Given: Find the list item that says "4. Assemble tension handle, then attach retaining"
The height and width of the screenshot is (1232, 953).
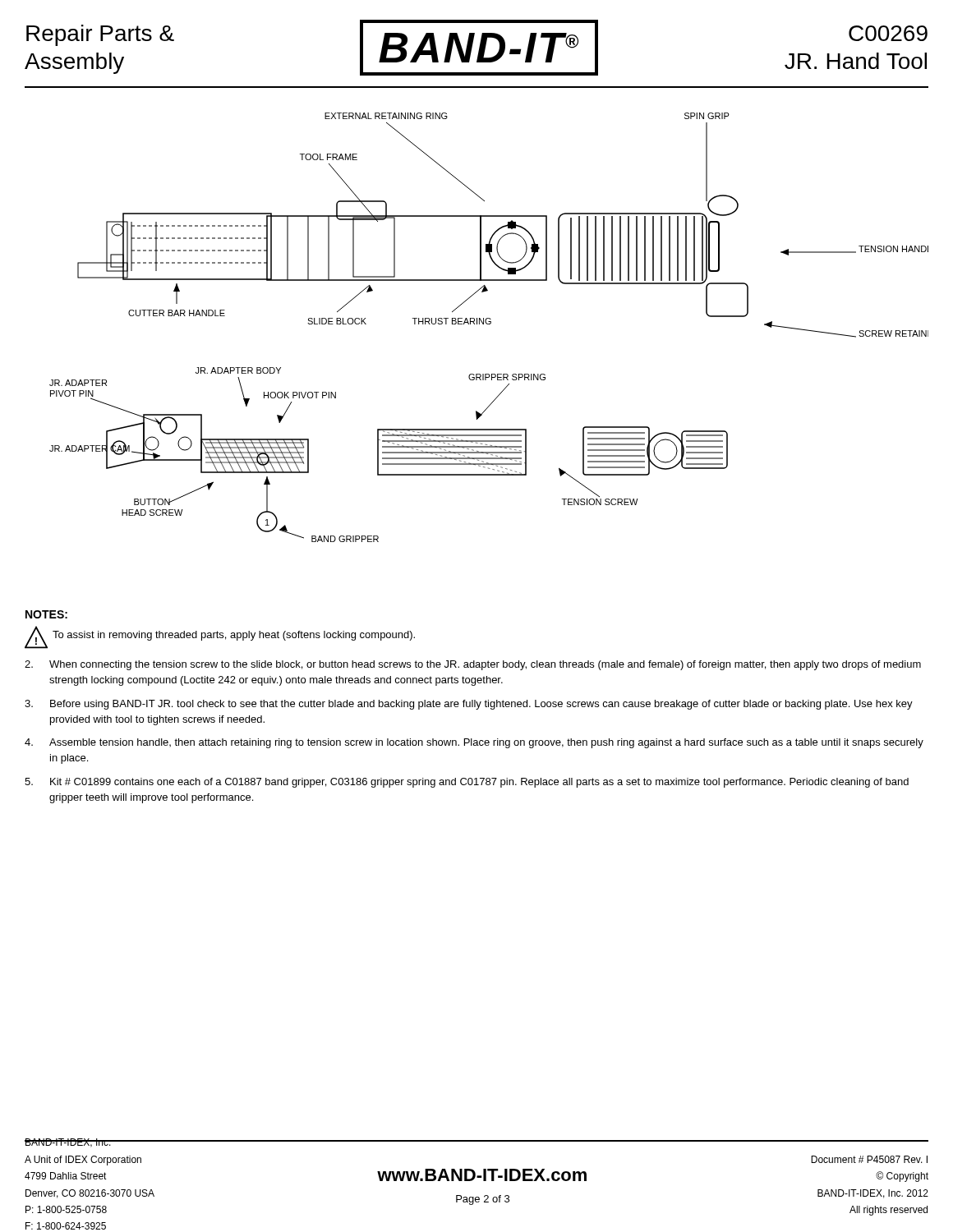Looking at the screenshot, I should [x=476, y=751].
